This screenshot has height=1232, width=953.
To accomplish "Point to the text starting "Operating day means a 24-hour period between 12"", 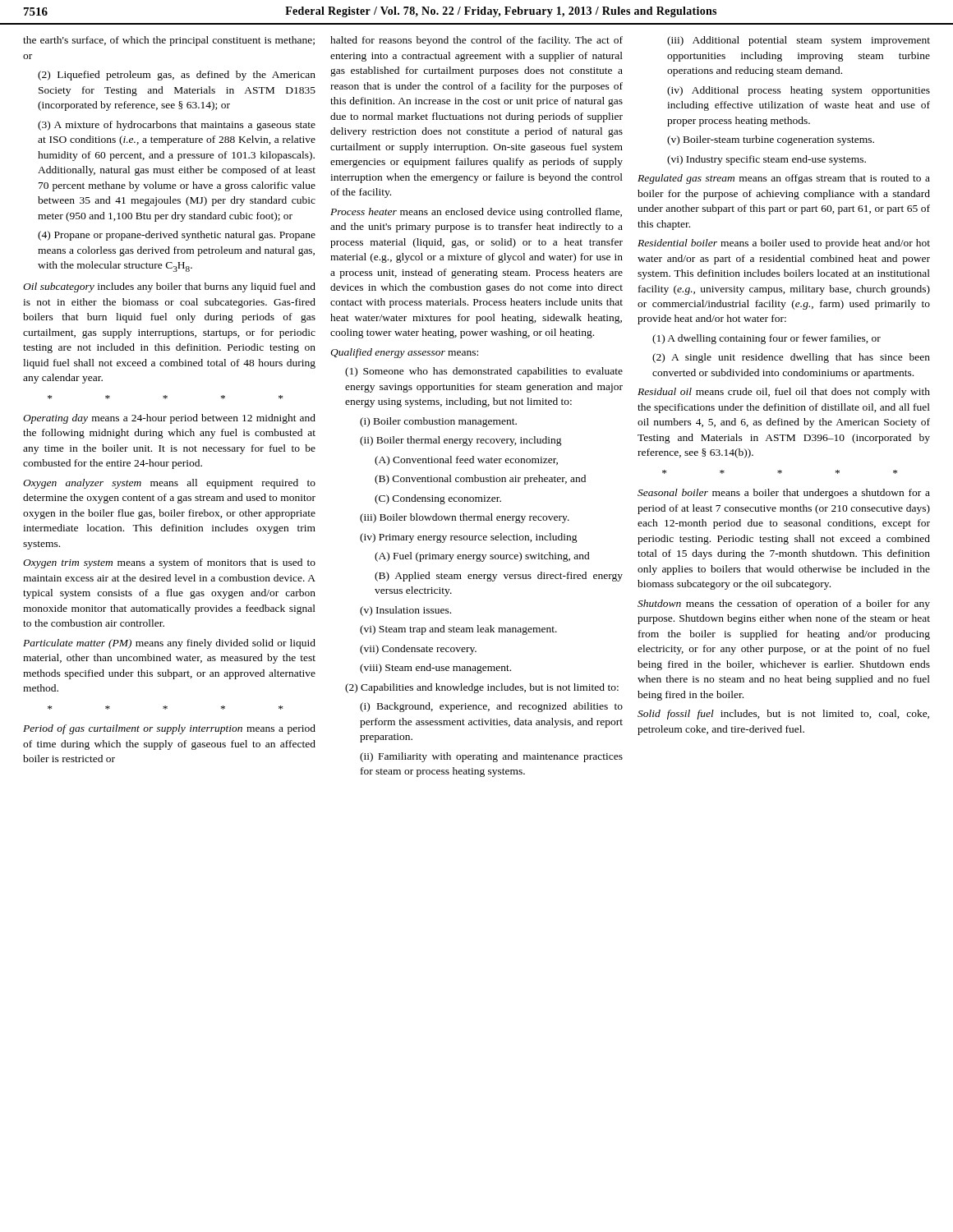I will click(x=169, y=441).
